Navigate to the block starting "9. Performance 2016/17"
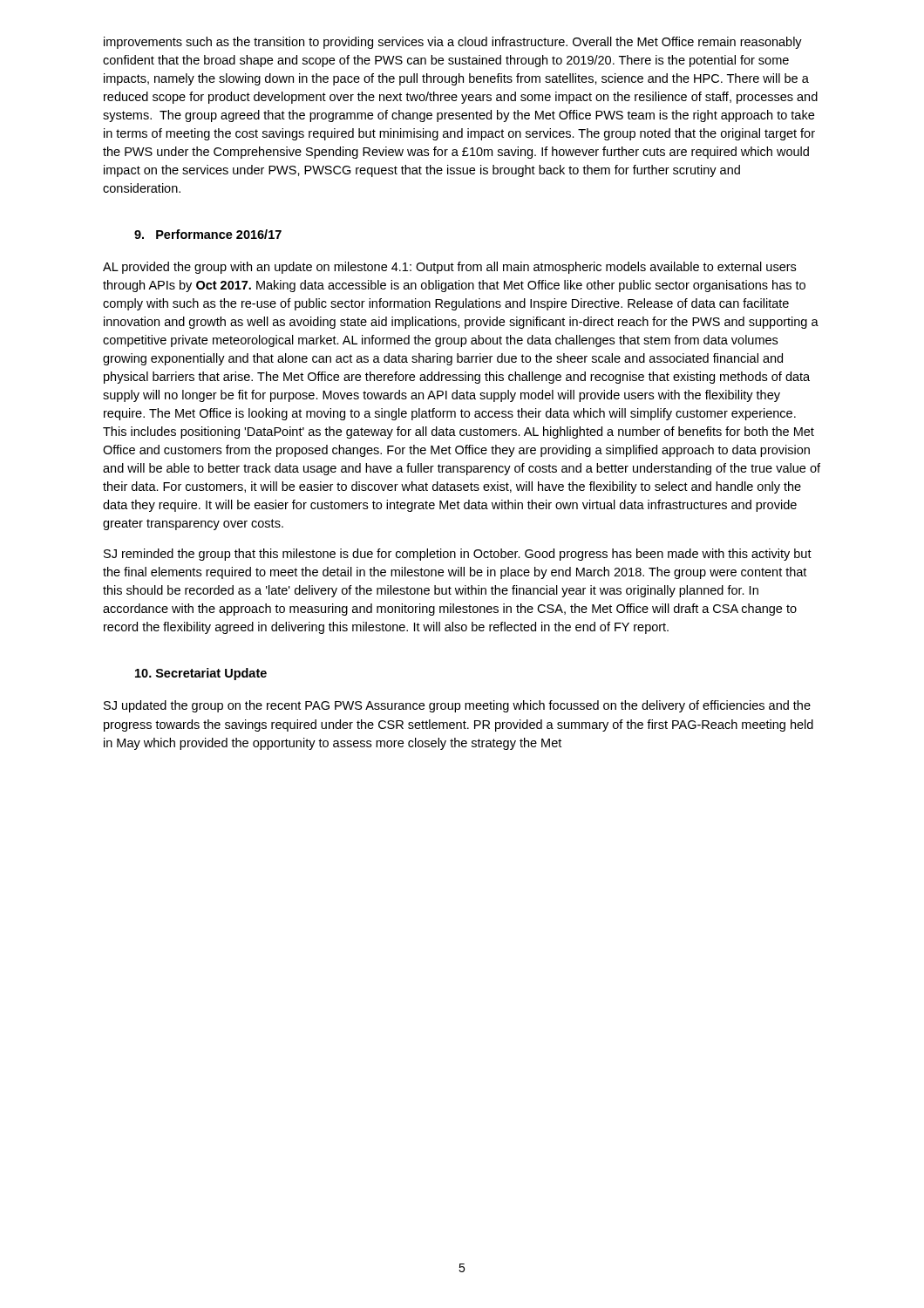The height and width of the screenshot is (1308, 924). [208, 235]
